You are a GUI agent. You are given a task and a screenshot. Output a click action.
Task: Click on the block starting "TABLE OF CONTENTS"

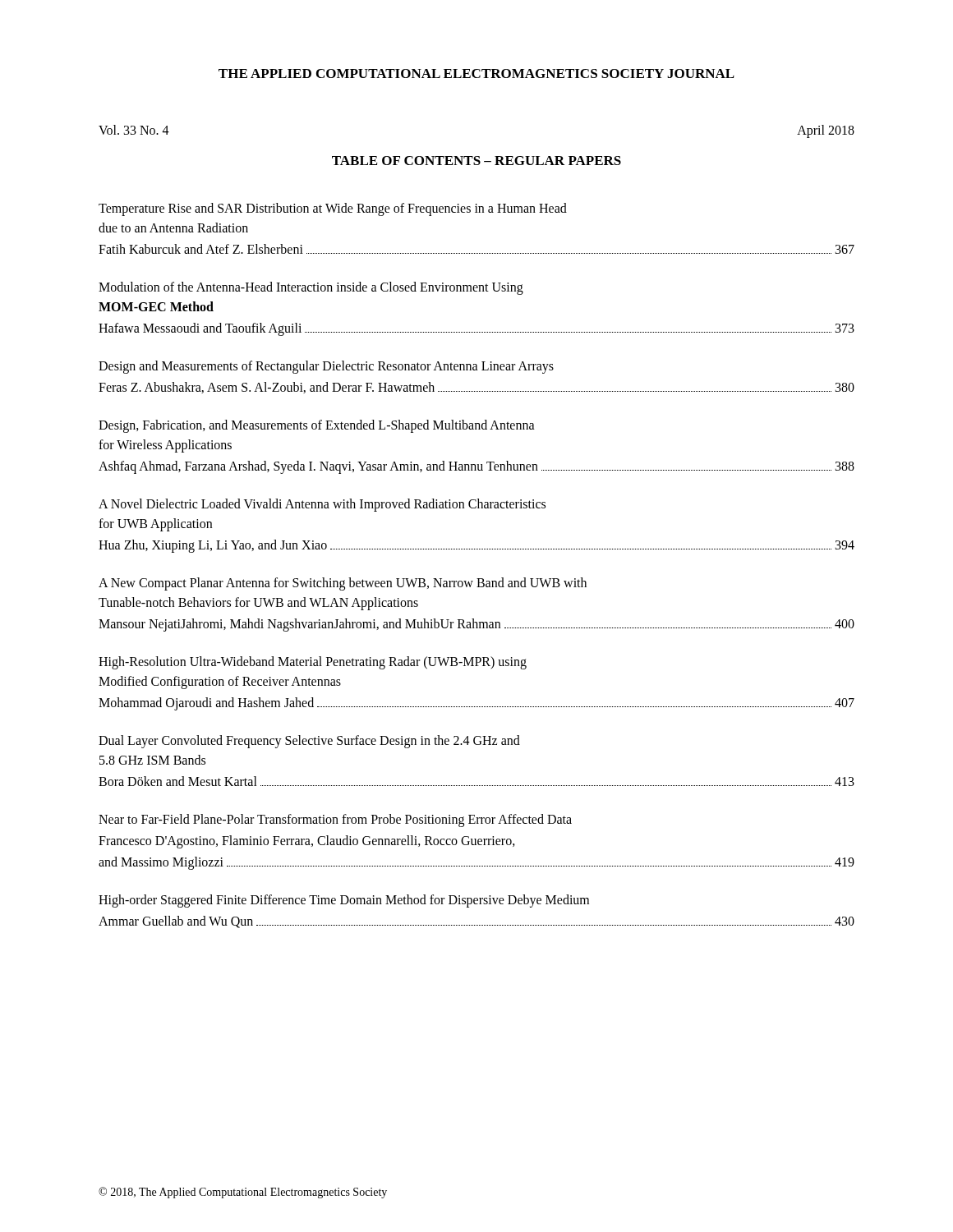pyautogui.click(x=476, y=161)
